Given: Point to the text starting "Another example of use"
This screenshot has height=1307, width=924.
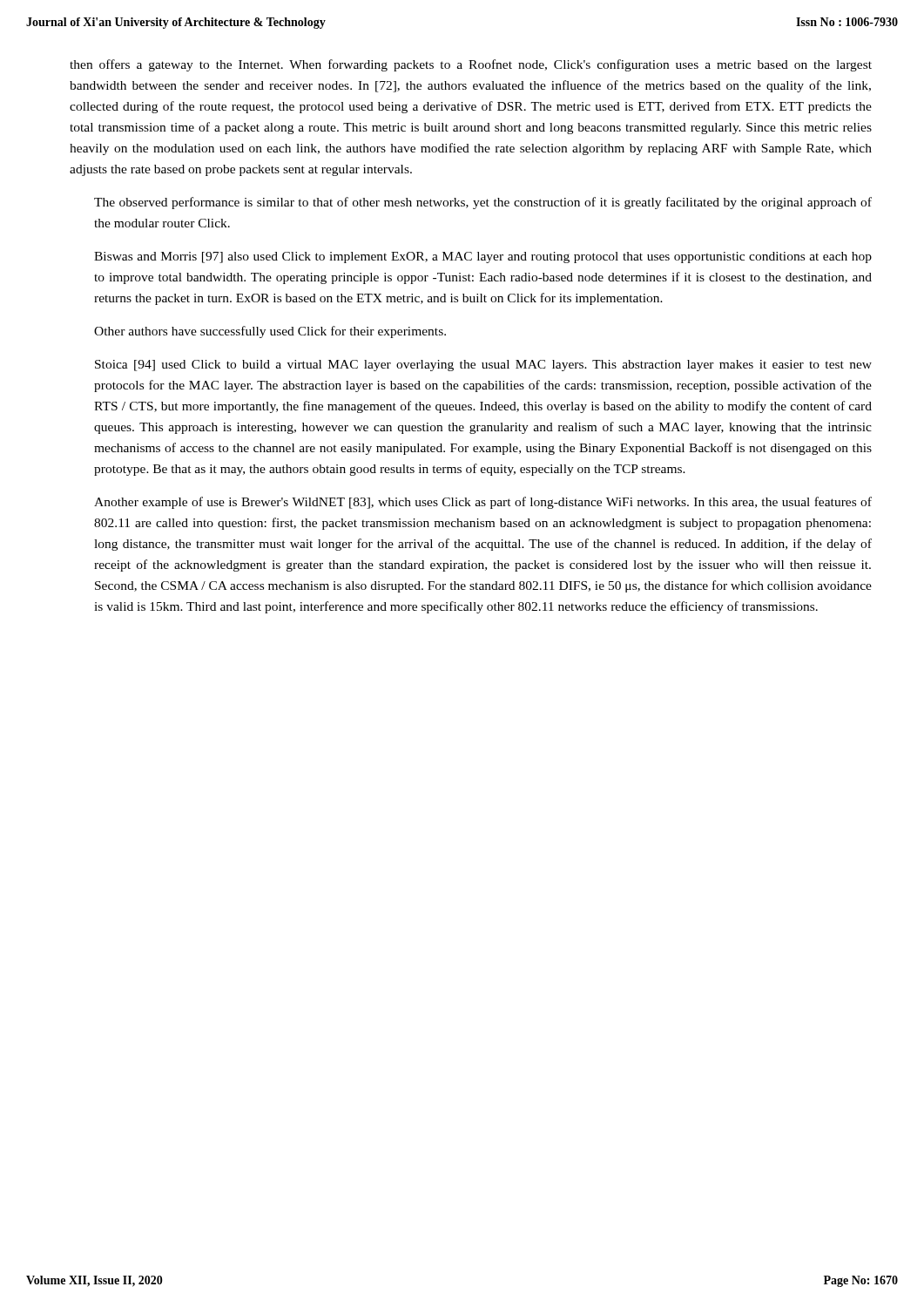Looking at the screenshot, I should coord(483,554).
